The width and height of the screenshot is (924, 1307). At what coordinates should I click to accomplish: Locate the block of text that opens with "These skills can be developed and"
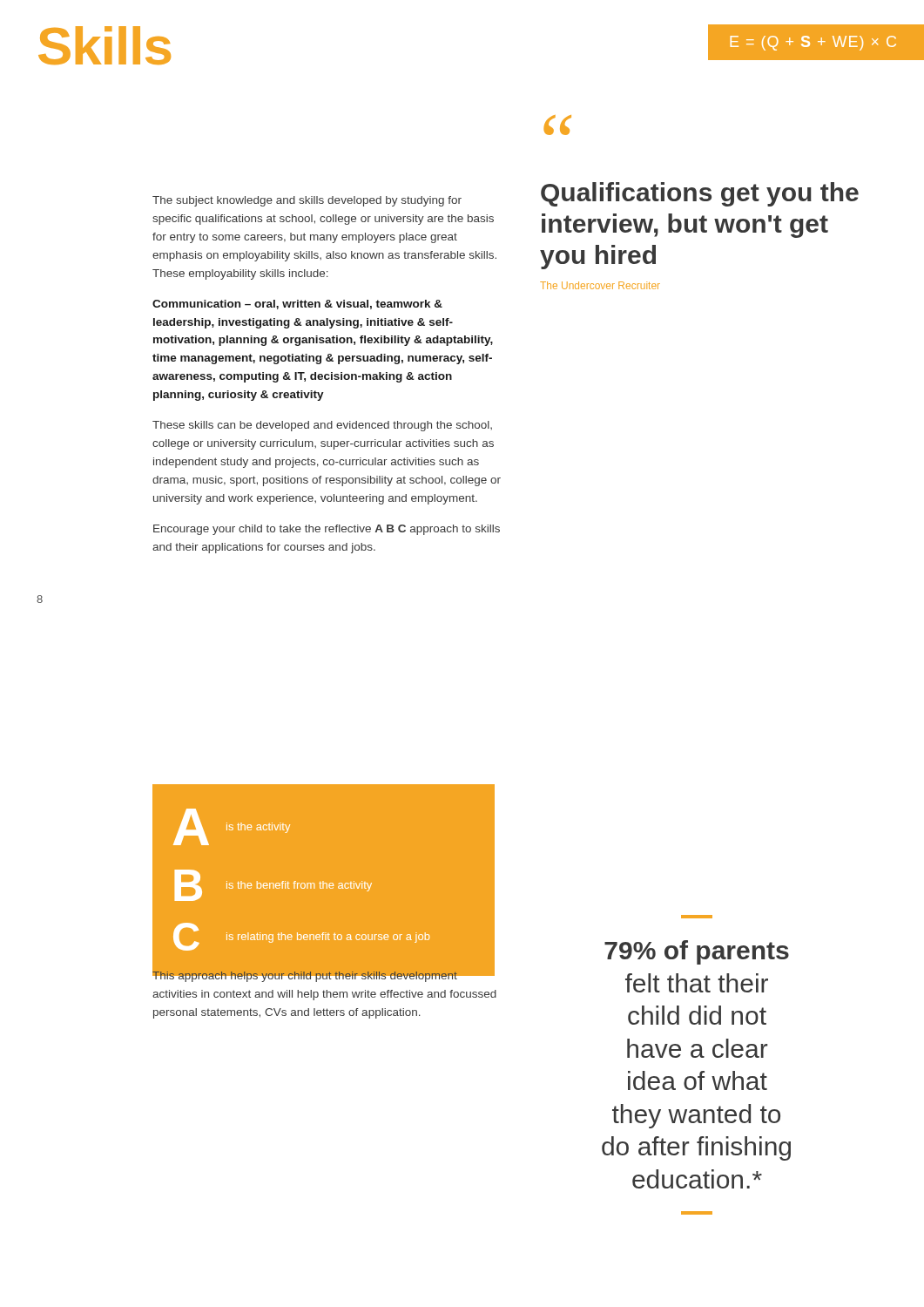[327, 461]
